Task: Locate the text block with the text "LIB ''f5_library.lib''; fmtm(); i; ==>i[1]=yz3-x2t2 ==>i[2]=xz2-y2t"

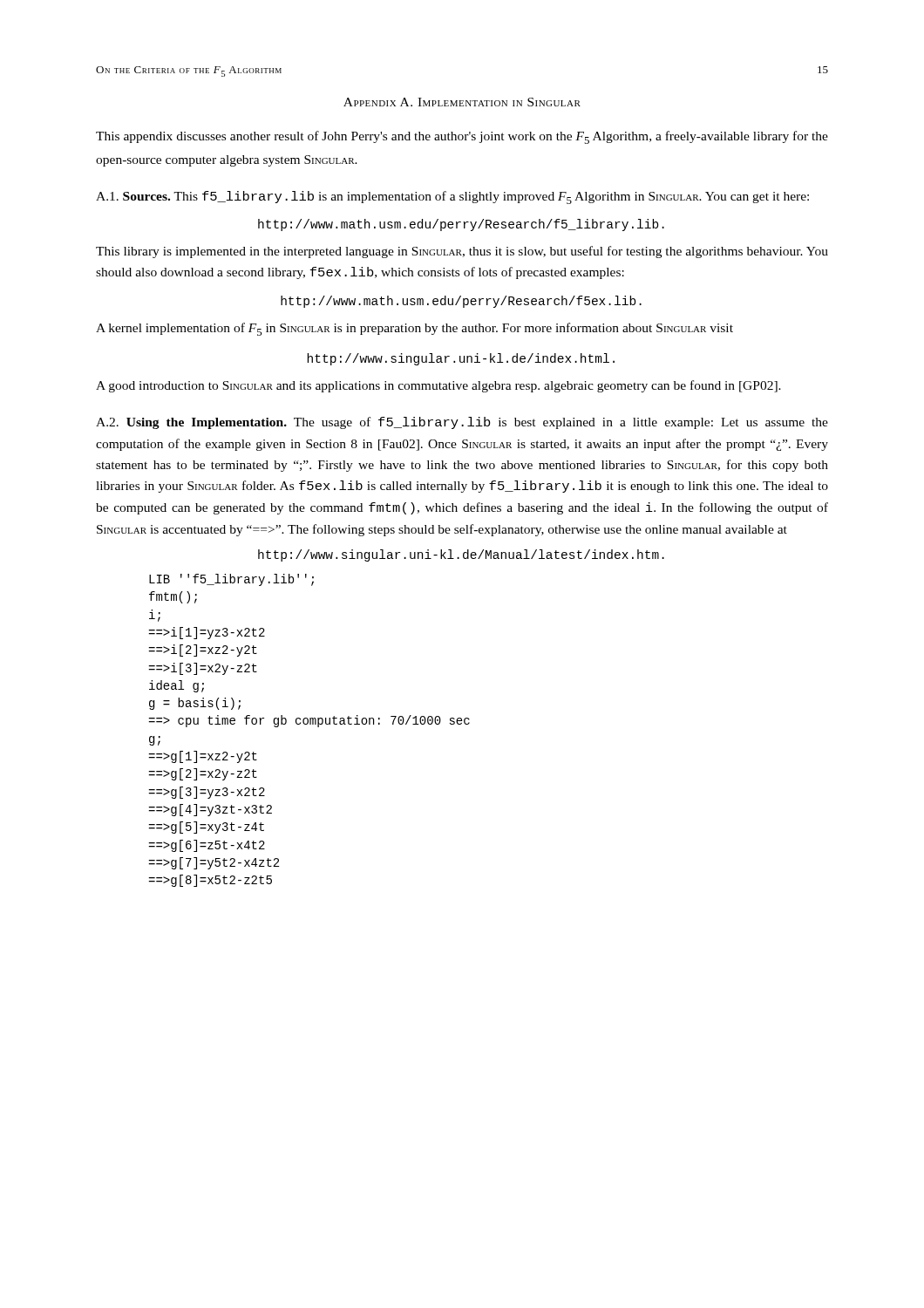Action: (309, 730)
